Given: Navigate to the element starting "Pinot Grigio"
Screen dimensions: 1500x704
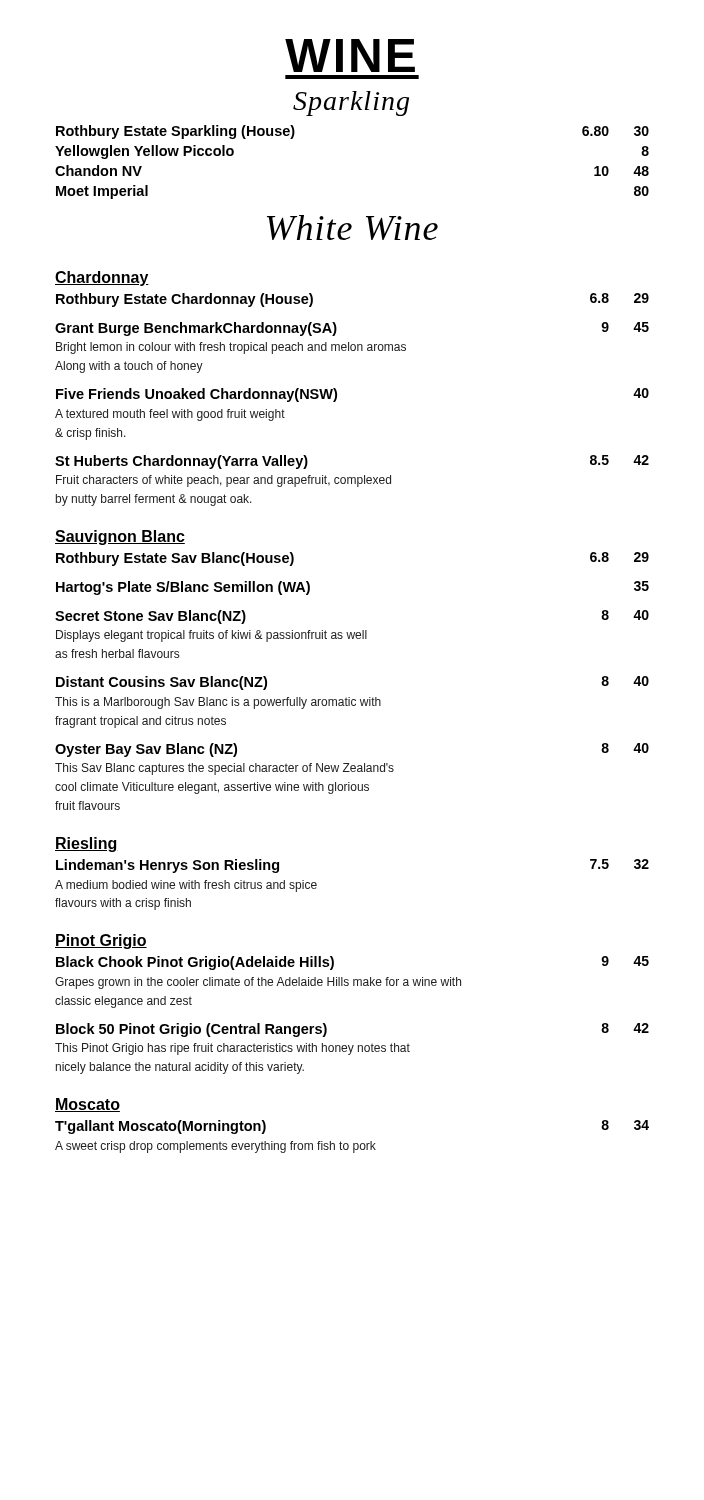Looking at the screenshot, I should pos(101,941).
